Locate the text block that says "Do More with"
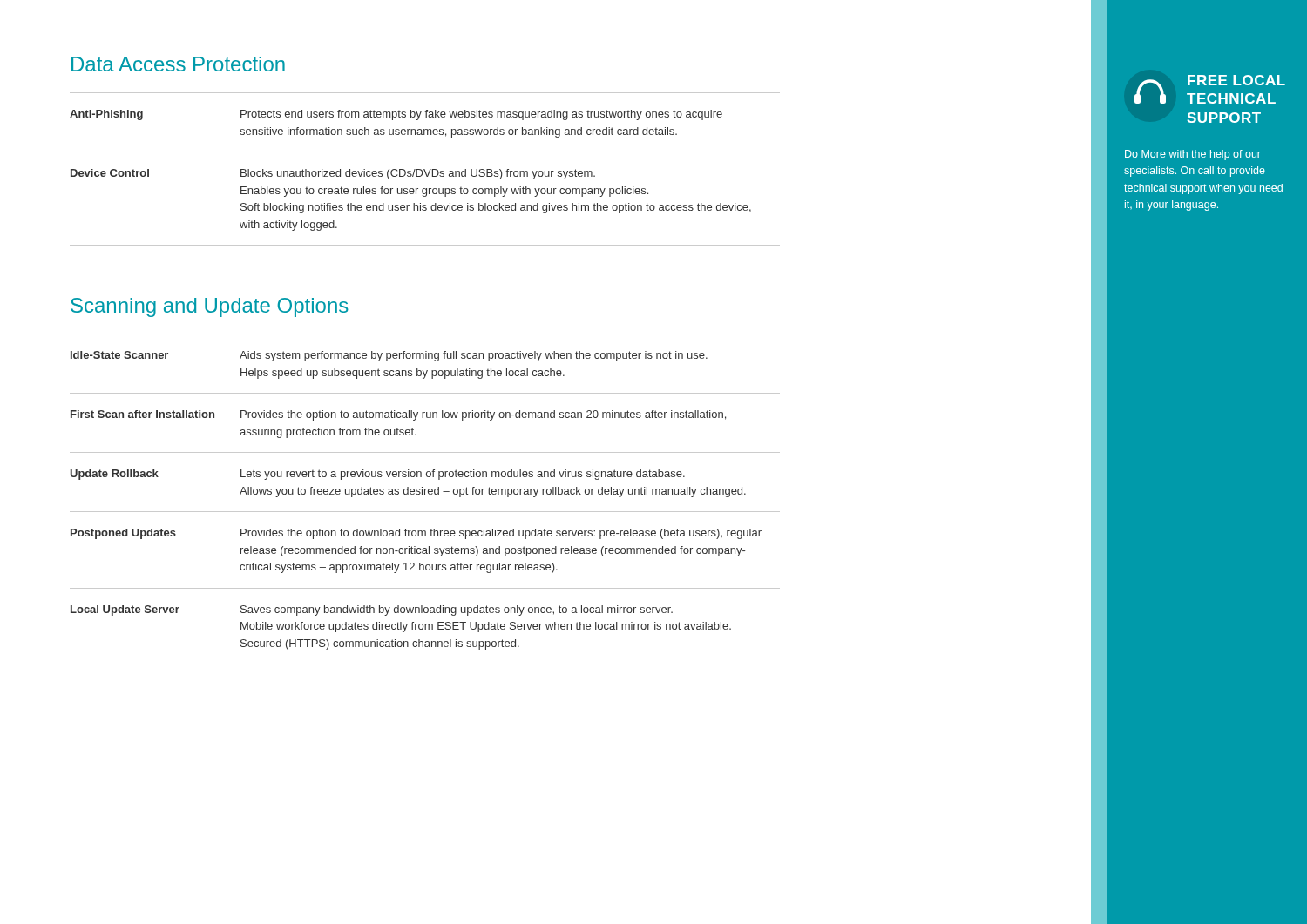 pos(1204,179)
